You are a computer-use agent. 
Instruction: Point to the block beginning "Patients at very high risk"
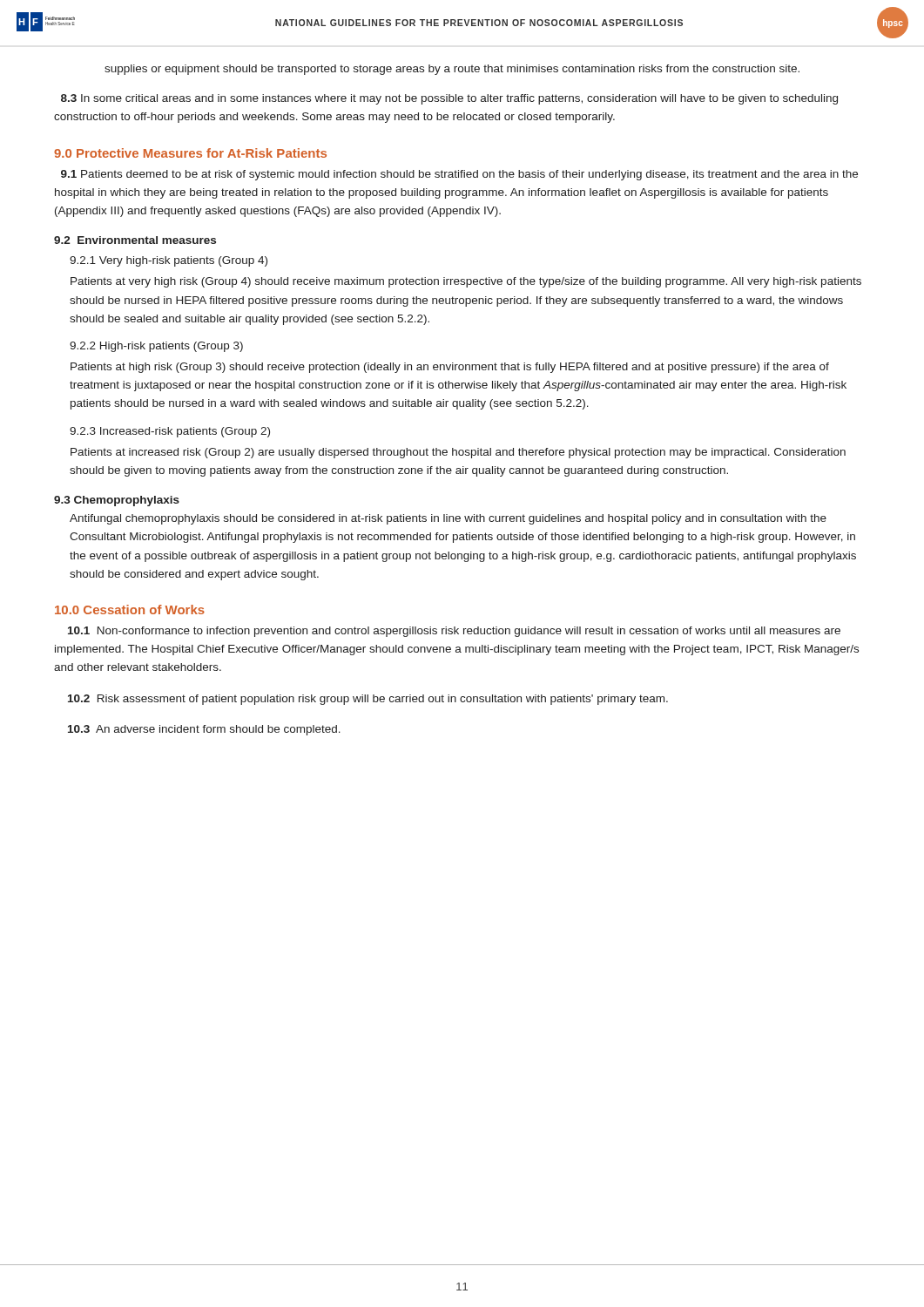[x=466, y=300]
